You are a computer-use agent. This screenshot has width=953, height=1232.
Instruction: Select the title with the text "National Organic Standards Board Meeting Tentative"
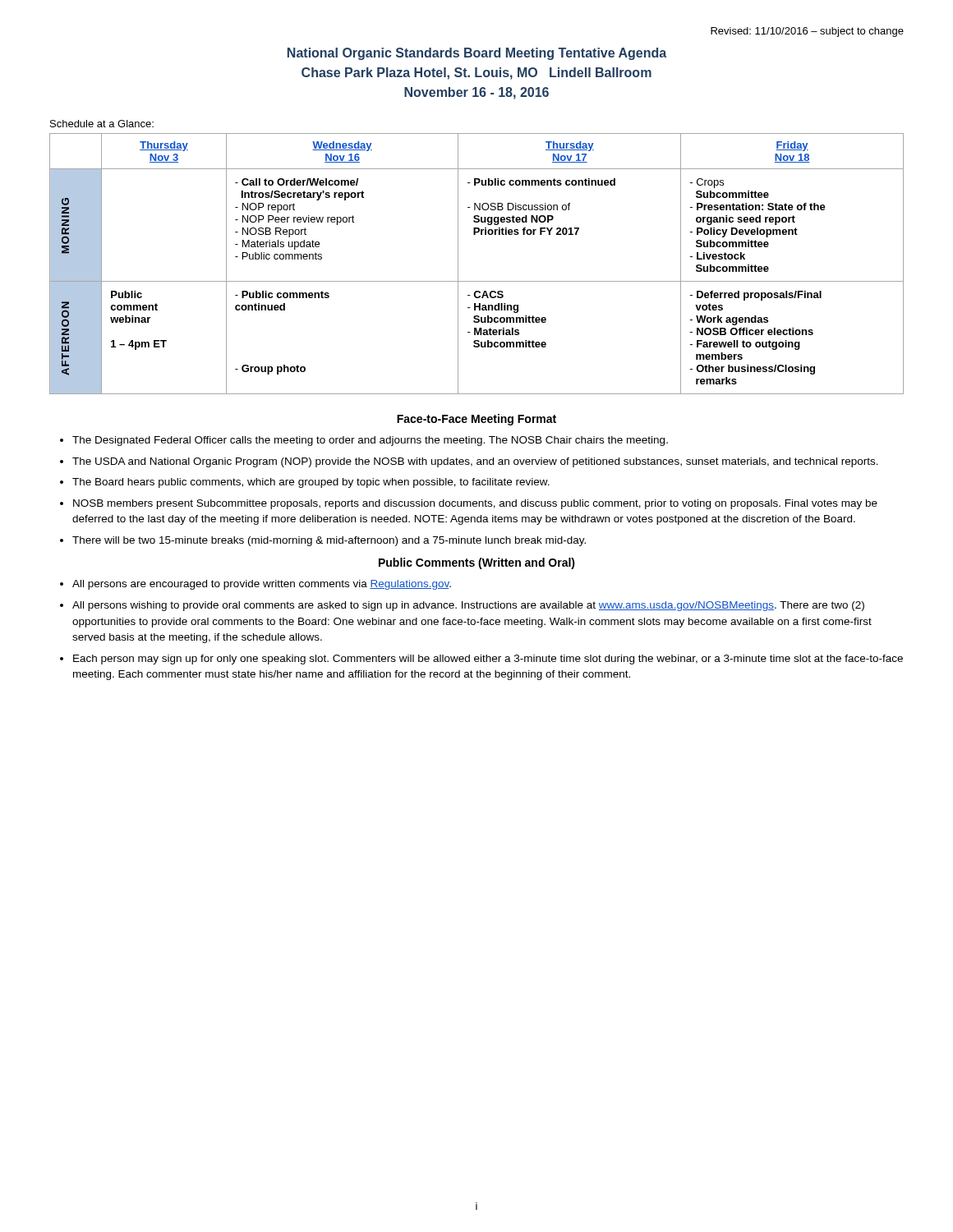(476, 73)
